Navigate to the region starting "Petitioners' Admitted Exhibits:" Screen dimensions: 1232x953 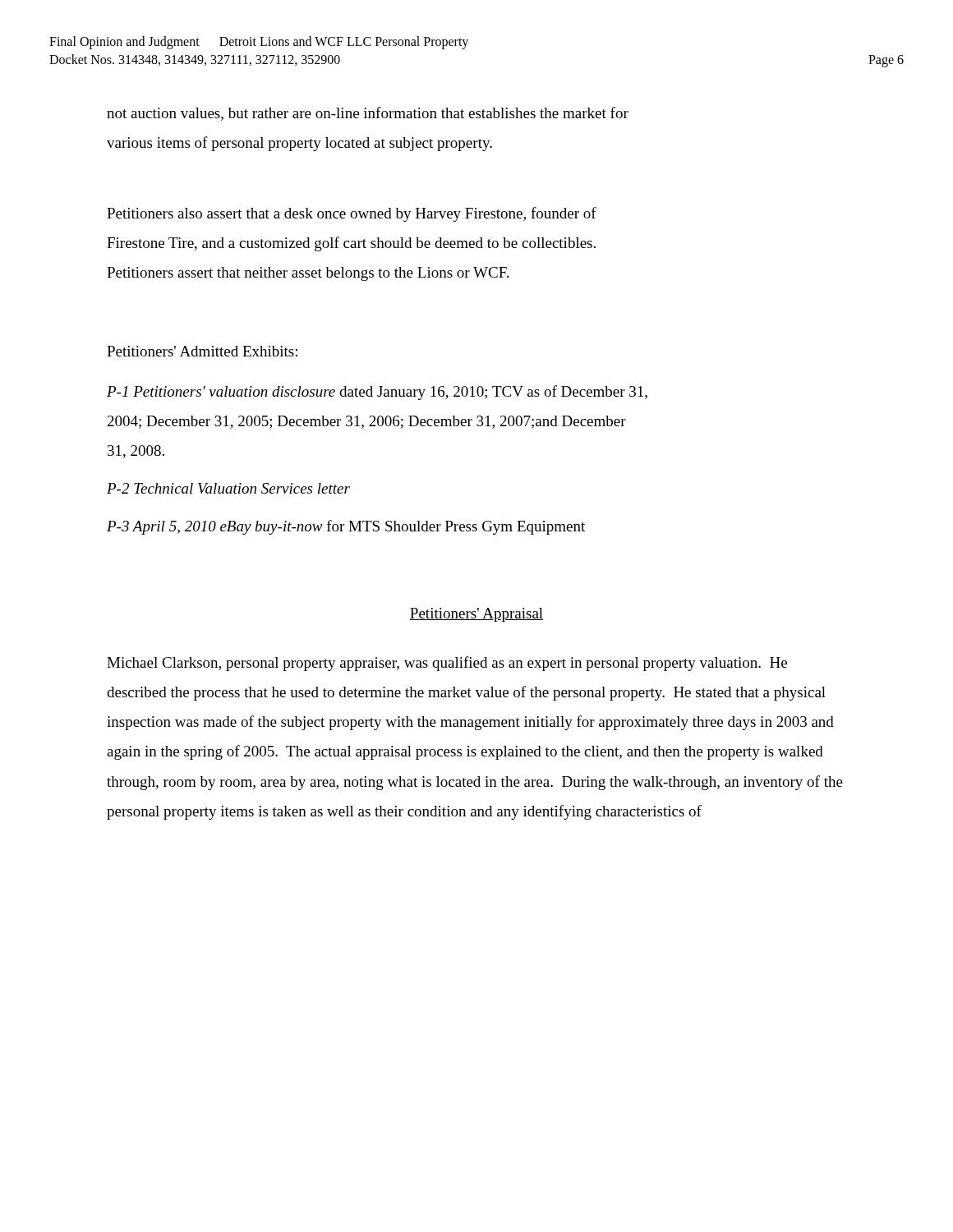203,351
